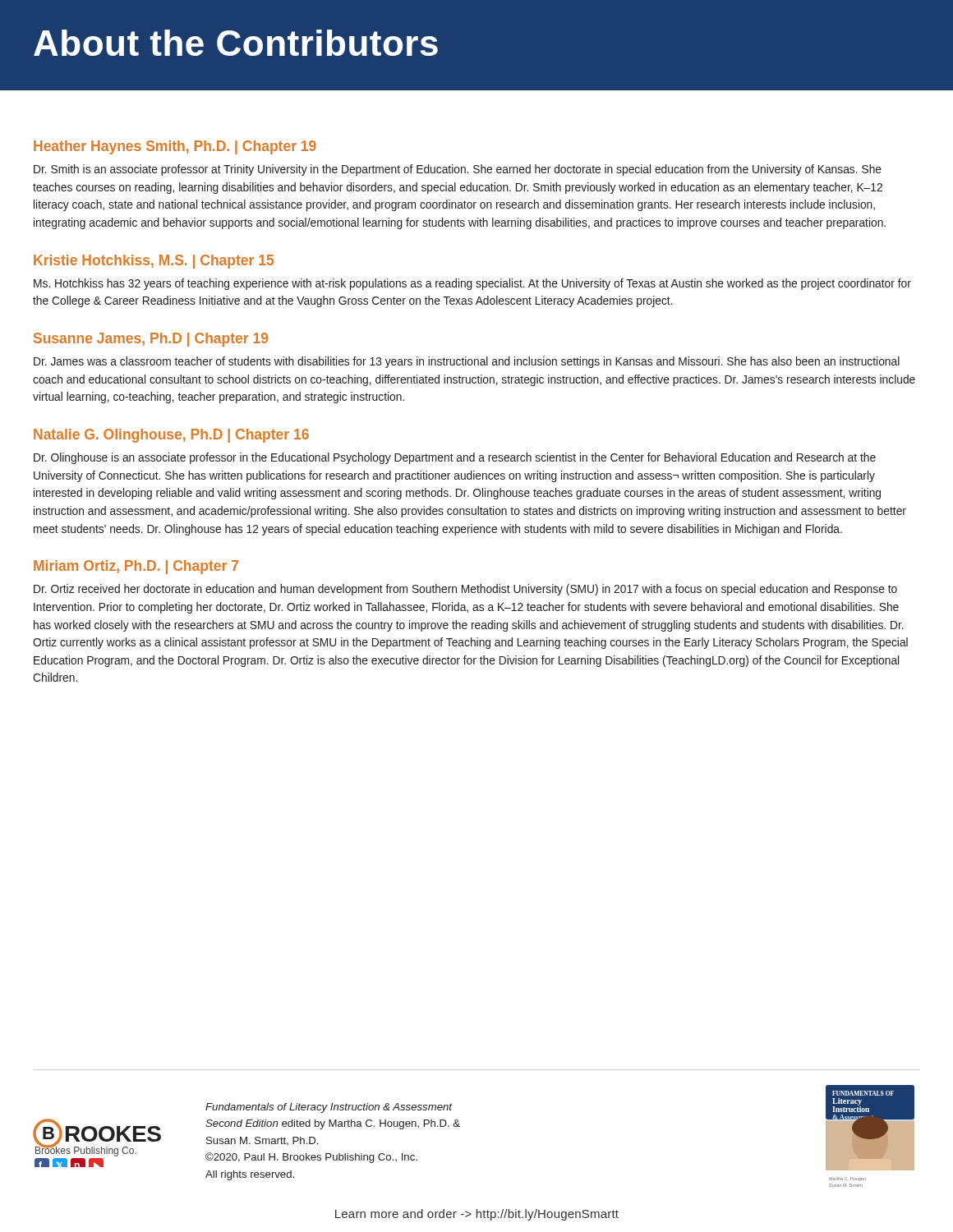Where is the passage that starts "Dr. Olinghouse is an associate professor"?
The width and height of the screenshot is (953, 1232).
click(469, 493)
